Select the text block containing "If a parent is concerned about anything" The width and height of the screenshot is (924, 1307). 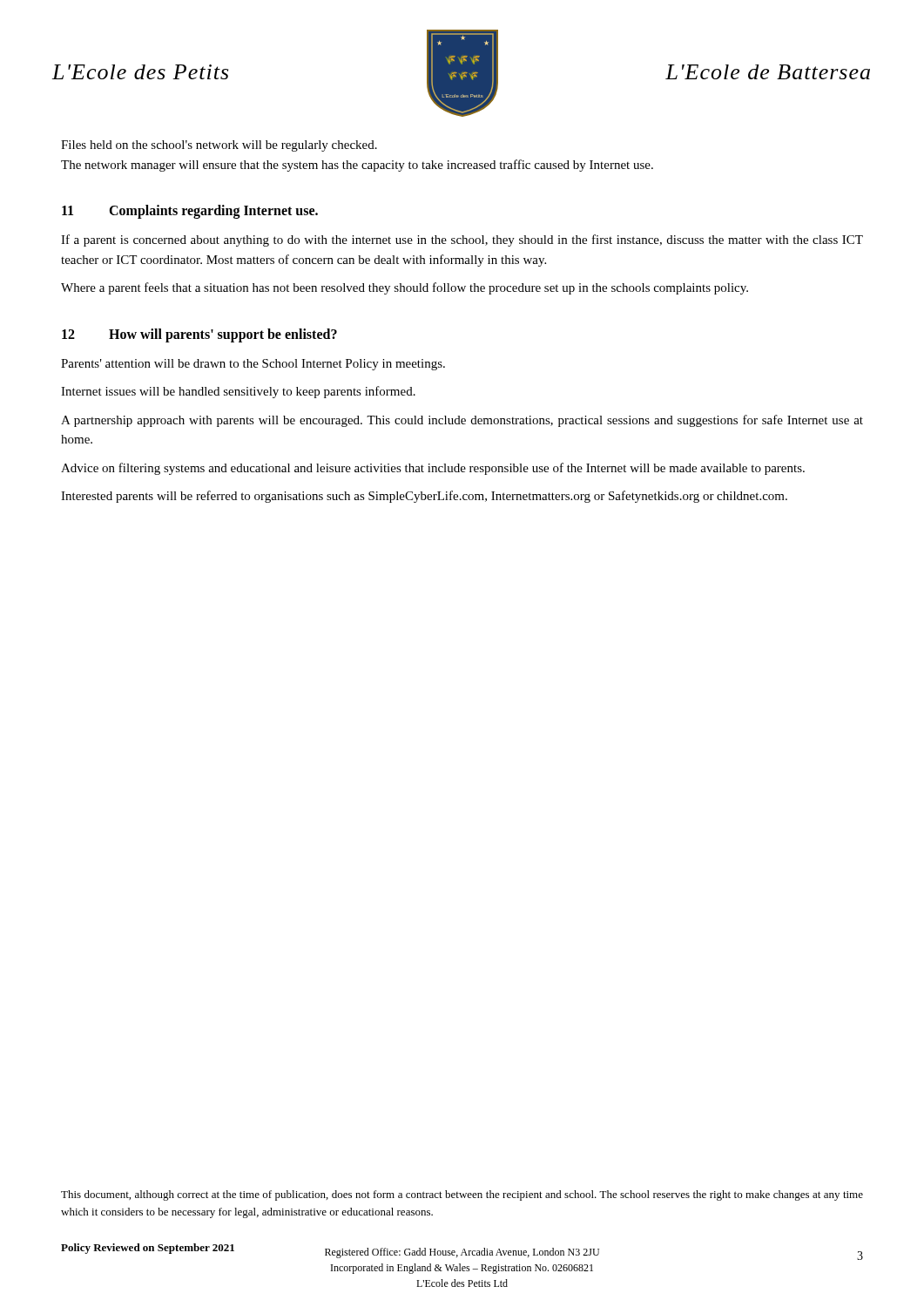point(462,249)
